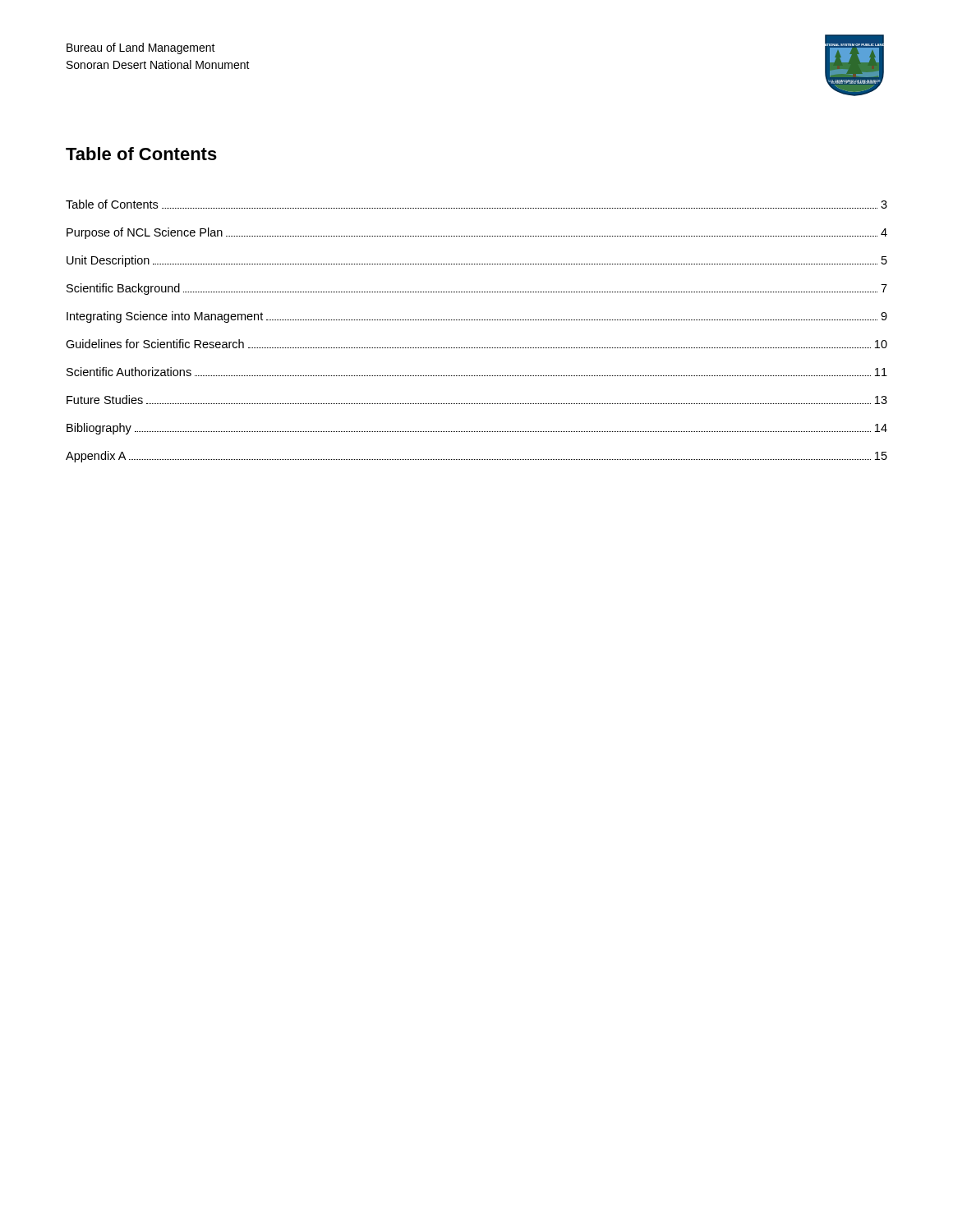Locate the text "Scientific Authorizations 11"

476,372
